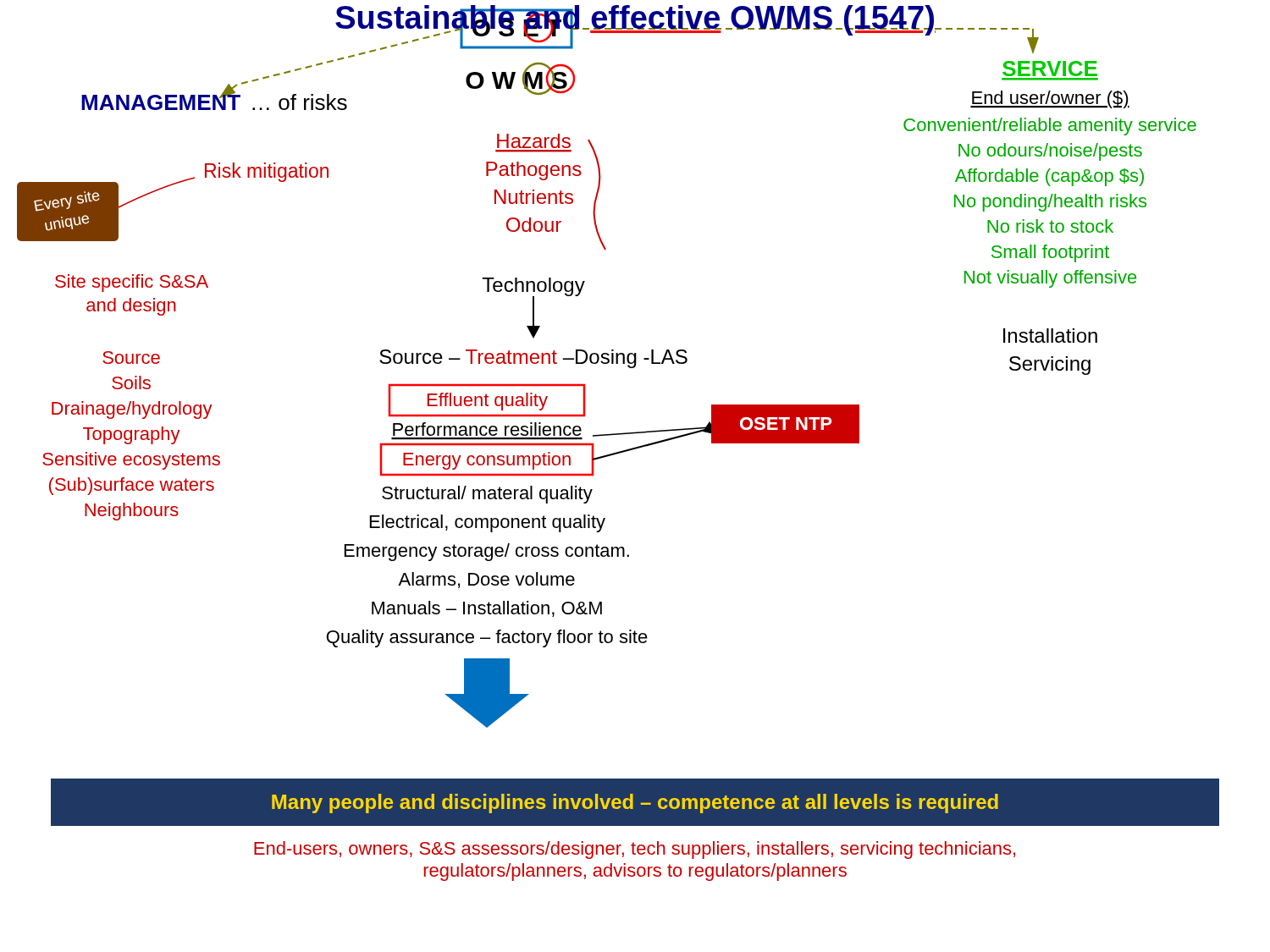Find the element starting "Sustainable and effective"

point(635,18)
